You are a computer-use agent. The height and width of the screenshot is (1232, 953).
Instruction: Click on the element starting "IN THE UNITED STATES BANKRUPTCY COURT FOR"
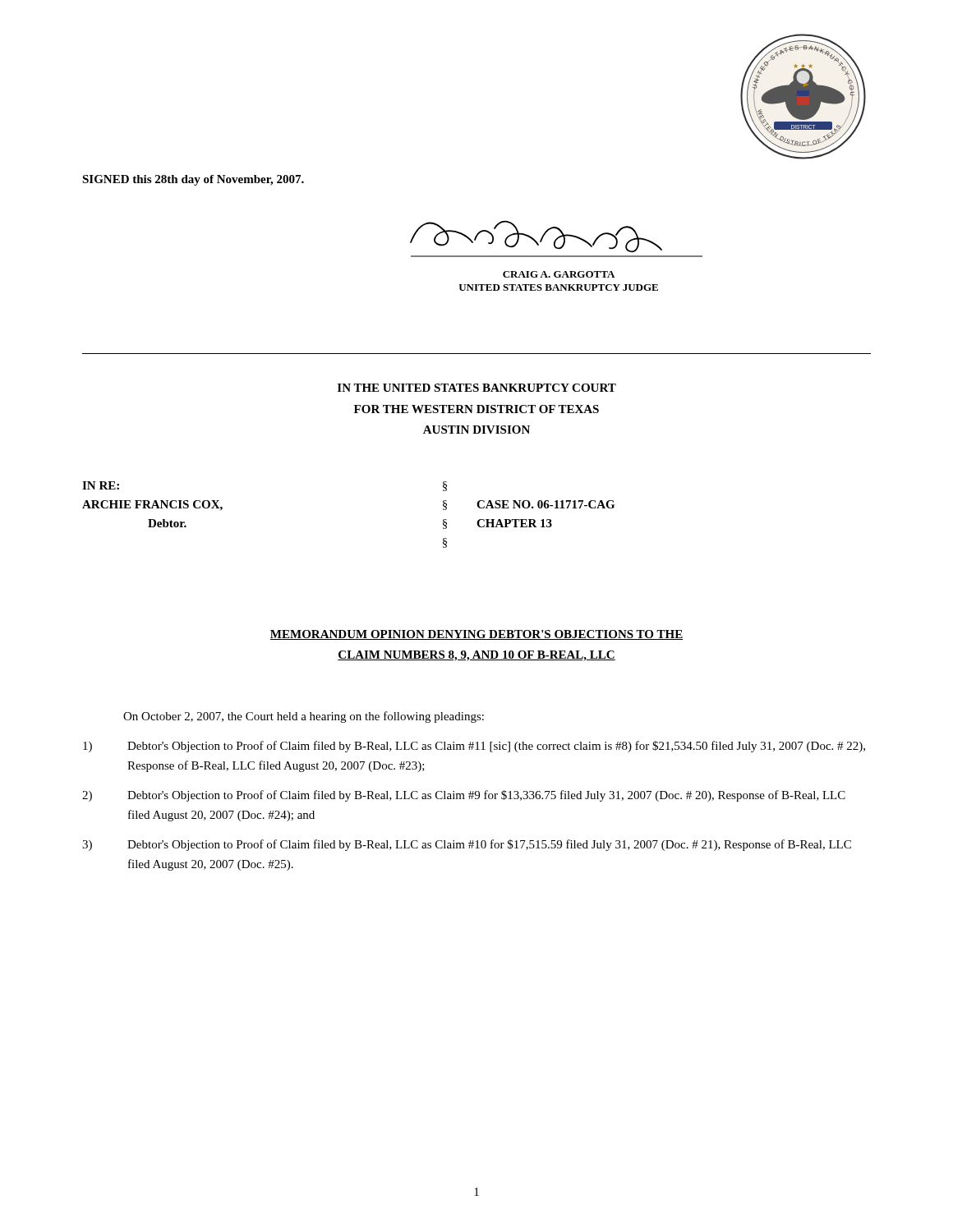click(476, 409)
